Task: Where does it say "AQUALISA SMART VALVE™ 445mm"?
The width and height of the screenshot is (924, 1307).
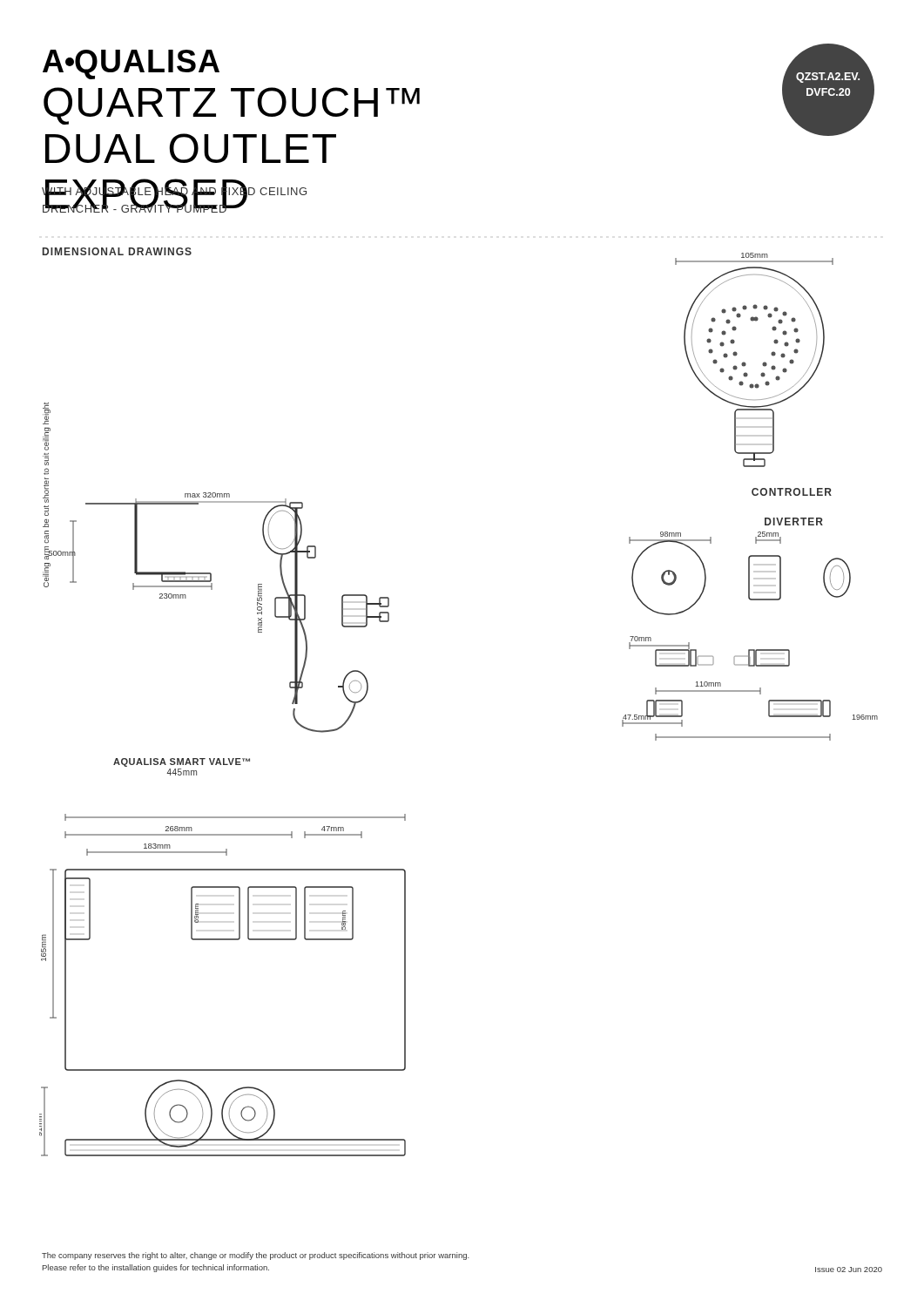Action: click(x=182, y=767)
